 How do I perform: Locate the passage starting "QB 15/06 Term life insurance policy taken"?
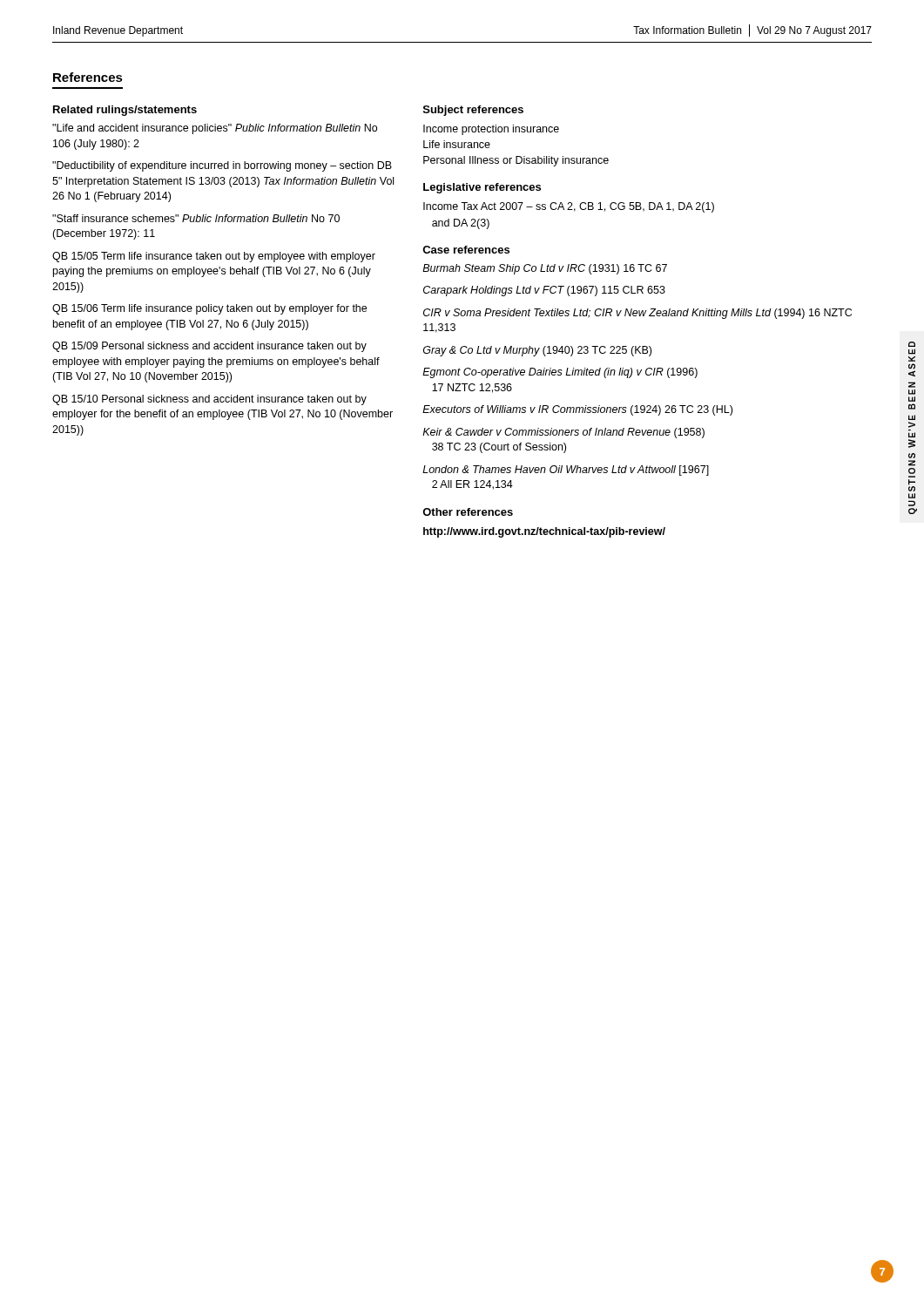pyautogui.click(x=210, y=316)
